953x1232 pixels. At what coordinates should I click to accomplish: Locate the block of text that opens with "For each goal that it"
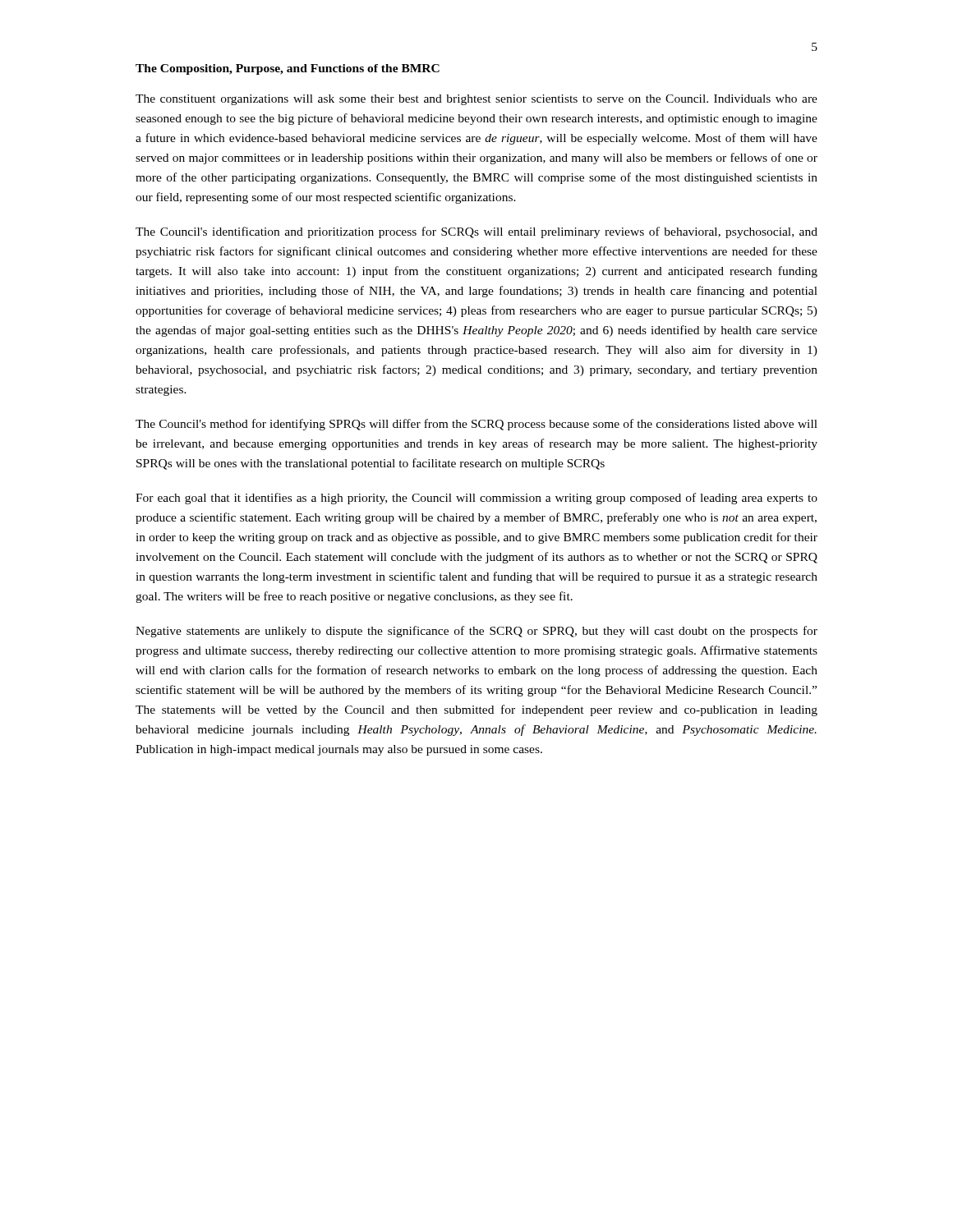pos(476,547)
